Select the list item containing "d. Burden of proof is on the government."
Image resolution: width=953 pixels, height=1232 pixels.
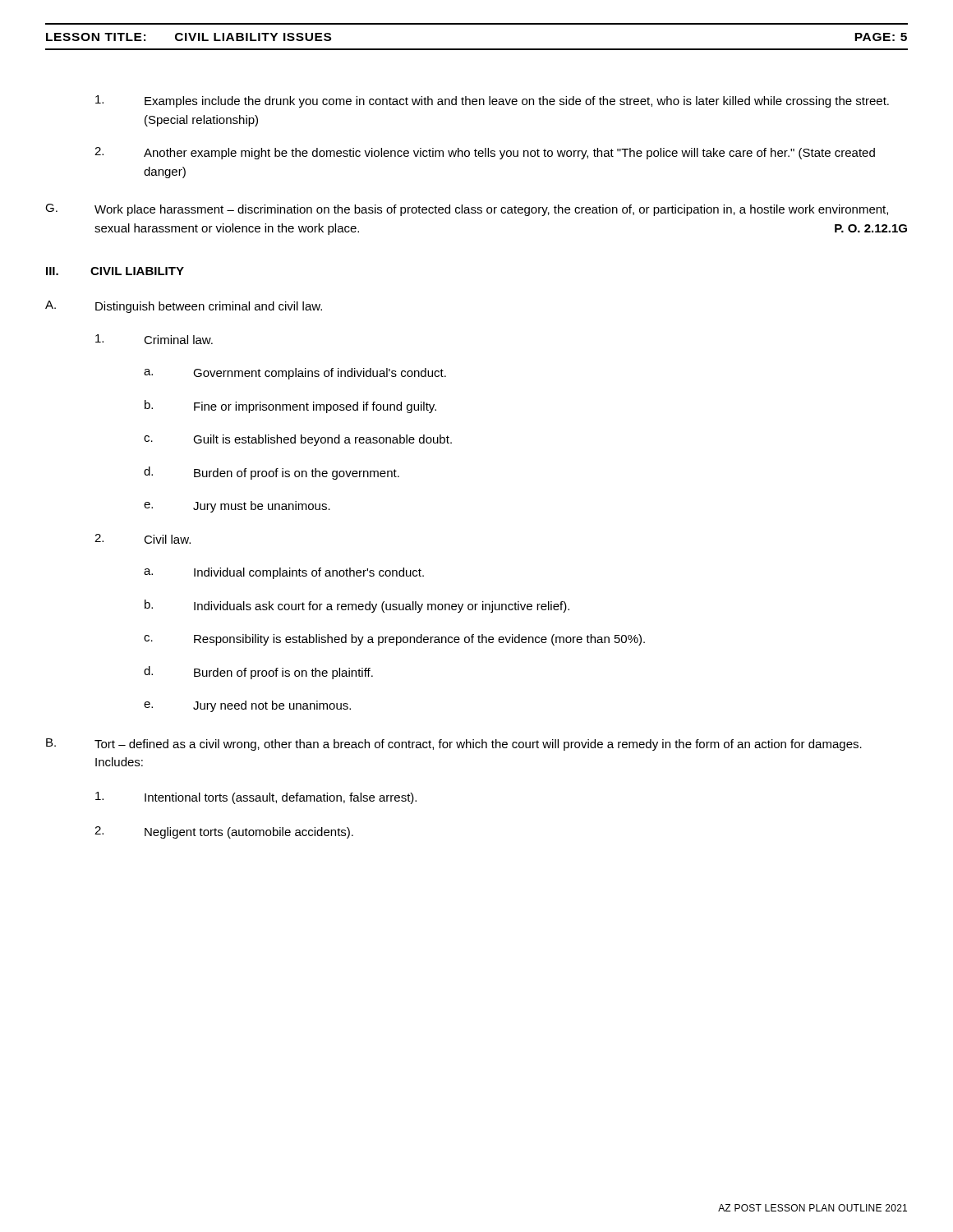point(272,473)
